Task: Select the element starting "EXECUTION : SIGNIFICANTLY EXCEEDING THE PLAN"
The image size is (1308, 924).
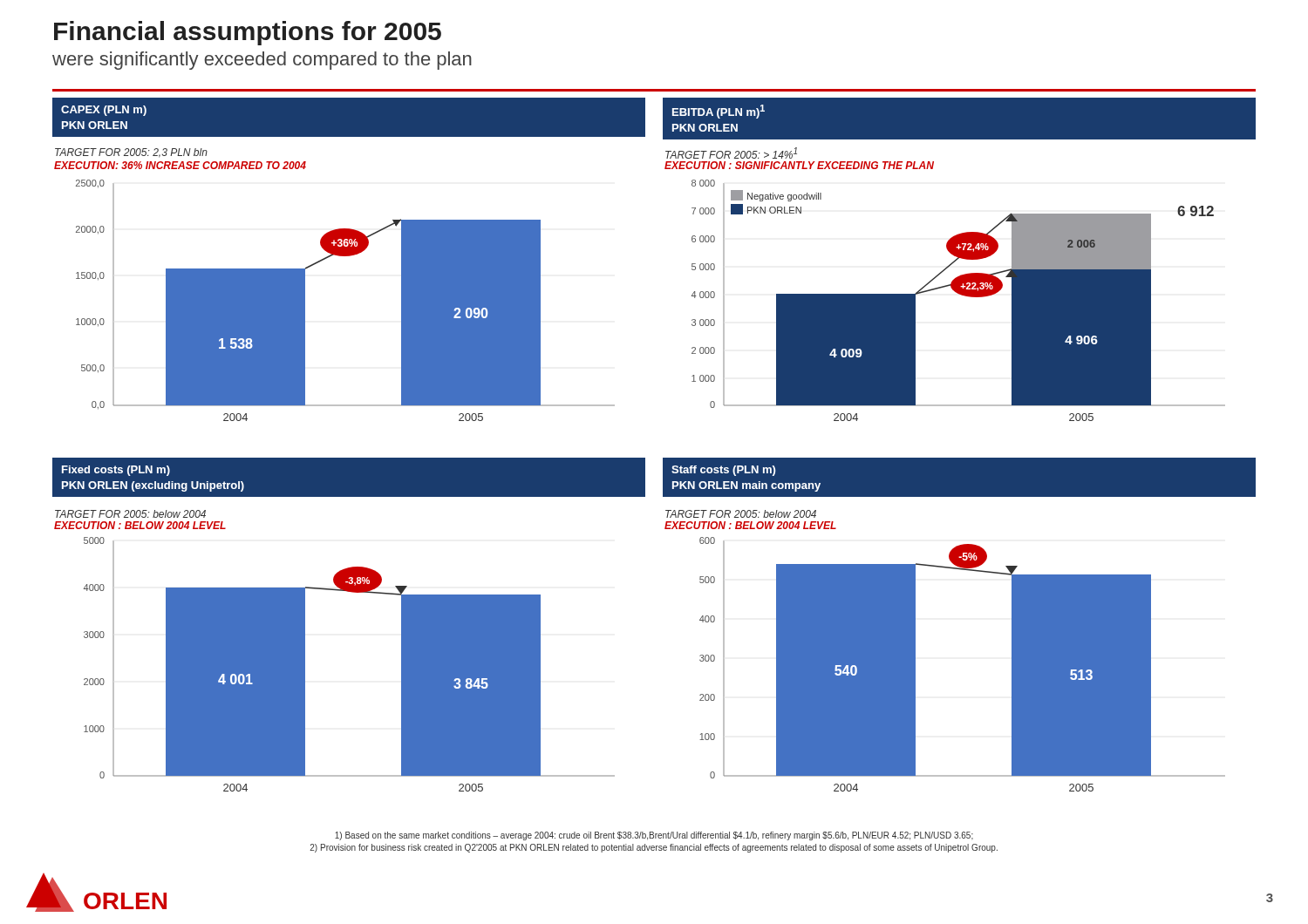Action: 799,166
